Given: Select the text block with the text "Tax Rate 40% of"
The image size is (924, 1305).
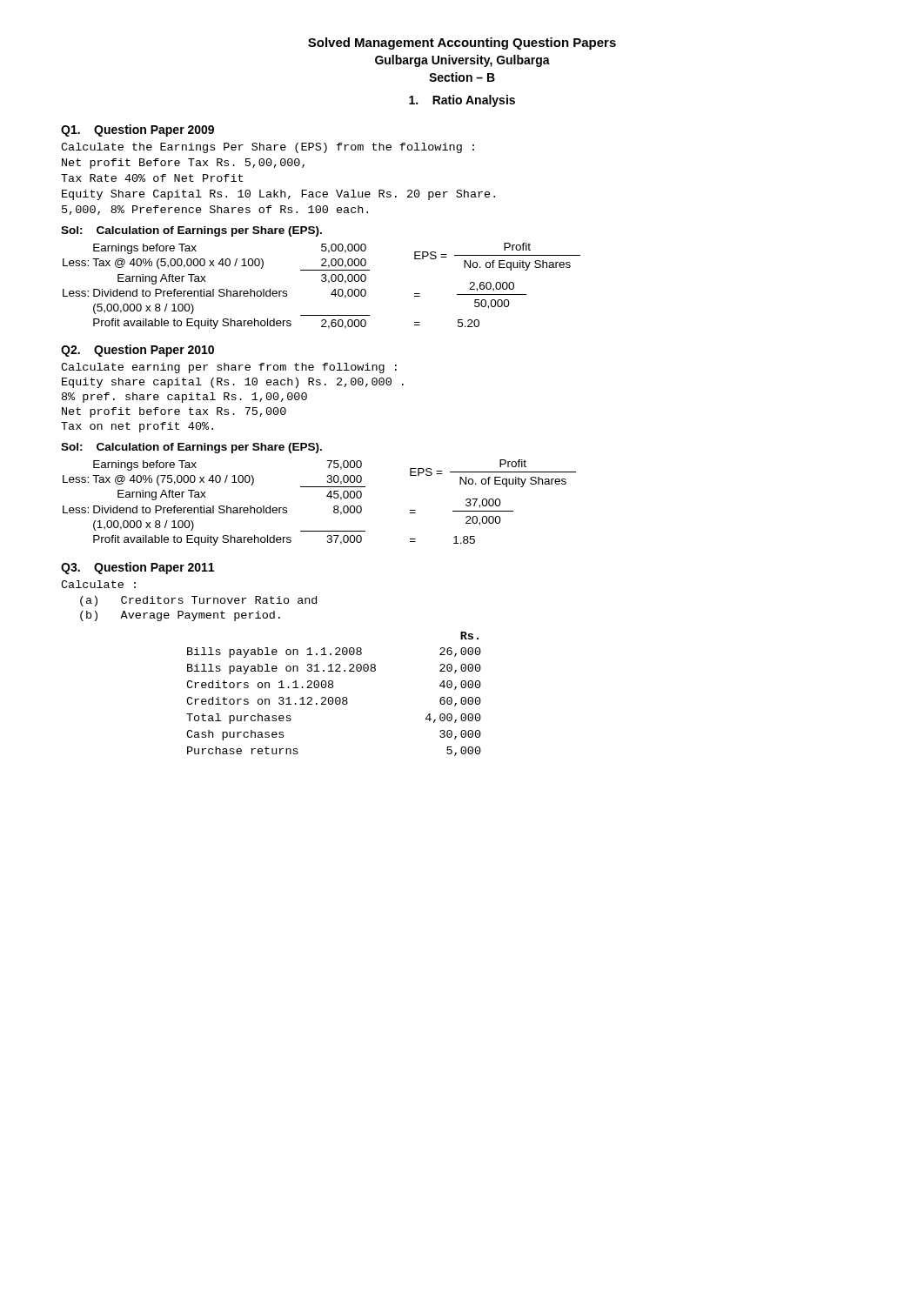Looking at the screenshot, I should [153, 179].
